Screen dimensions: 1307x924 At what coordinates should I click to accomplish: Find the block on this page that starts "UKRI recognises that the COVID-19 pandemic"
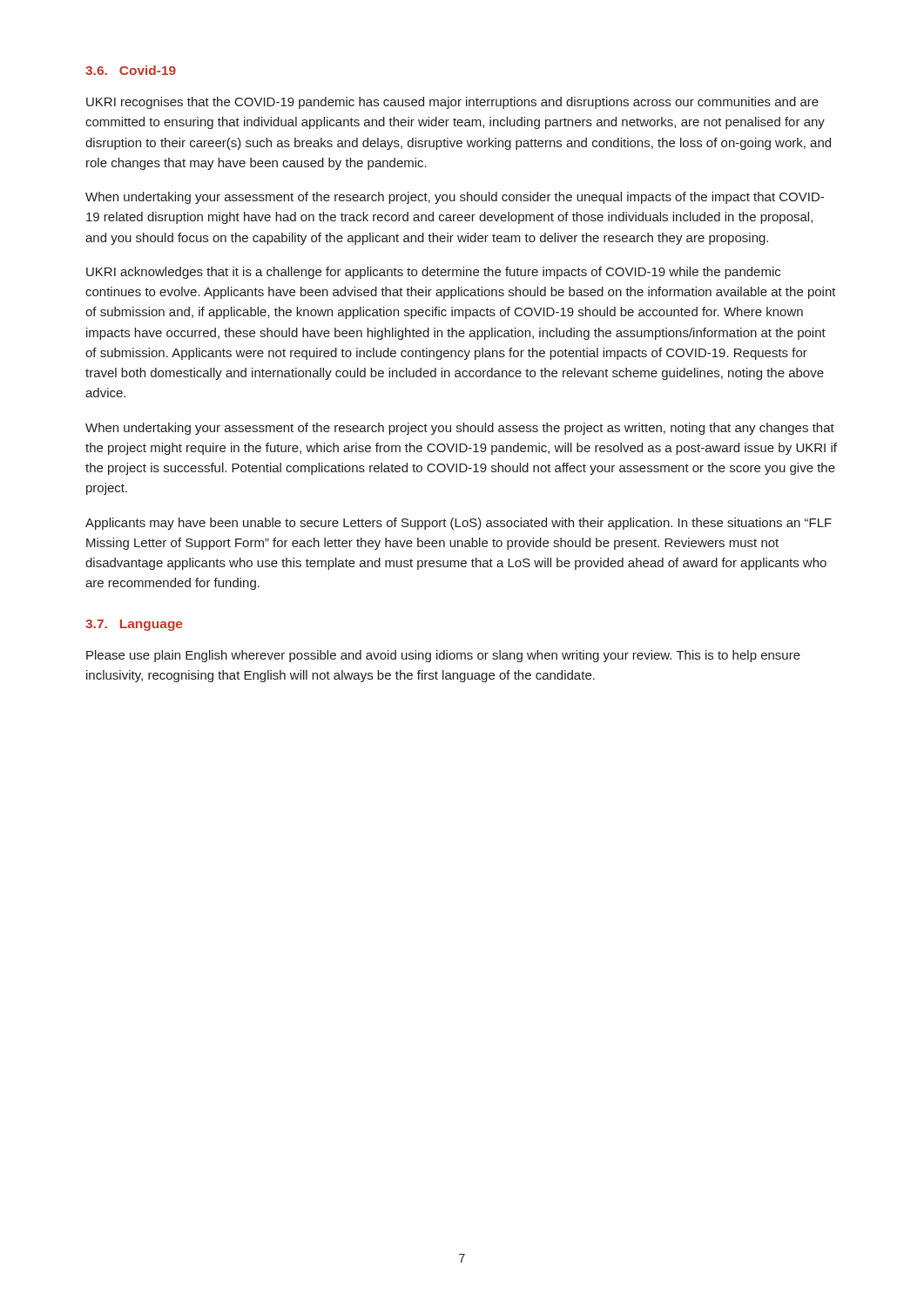pyautogui.click(x=462, y=132)
